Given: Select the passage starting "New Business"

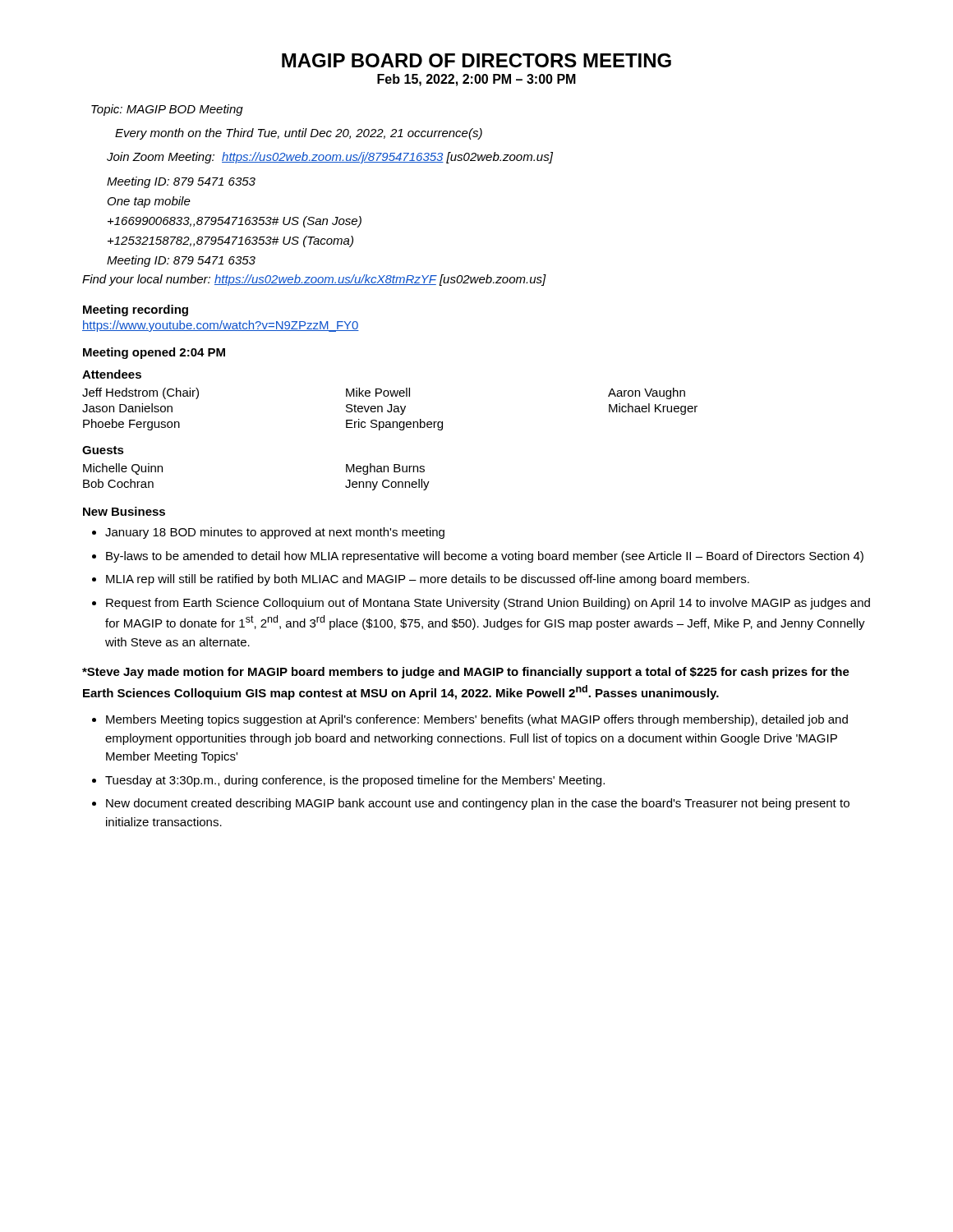Looking at the screenshot, I should 124,511.
